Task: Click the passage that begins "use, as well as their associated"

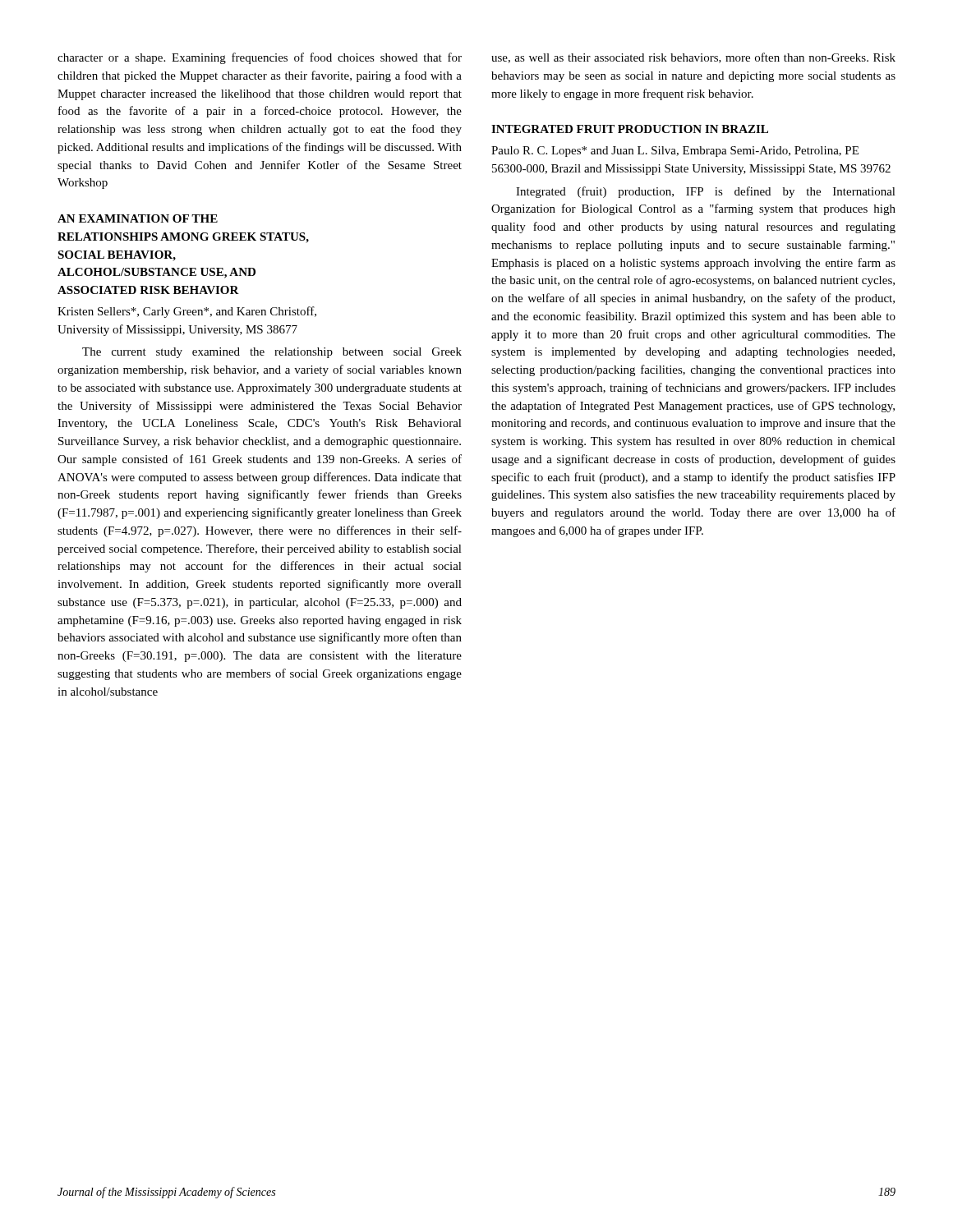Action: point(693,76)
